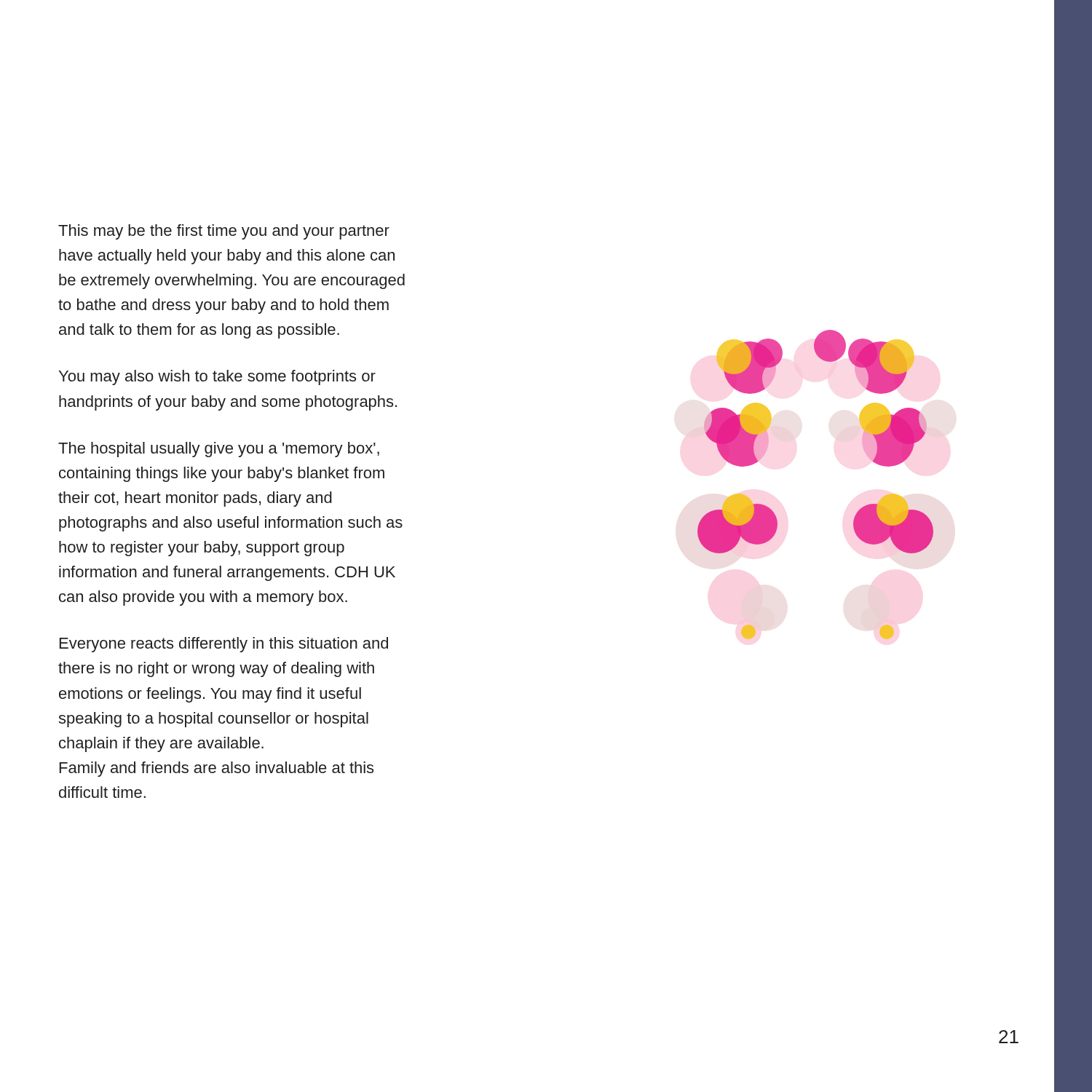Click on the text block with the text "The hospital usually"

point(231,522)
